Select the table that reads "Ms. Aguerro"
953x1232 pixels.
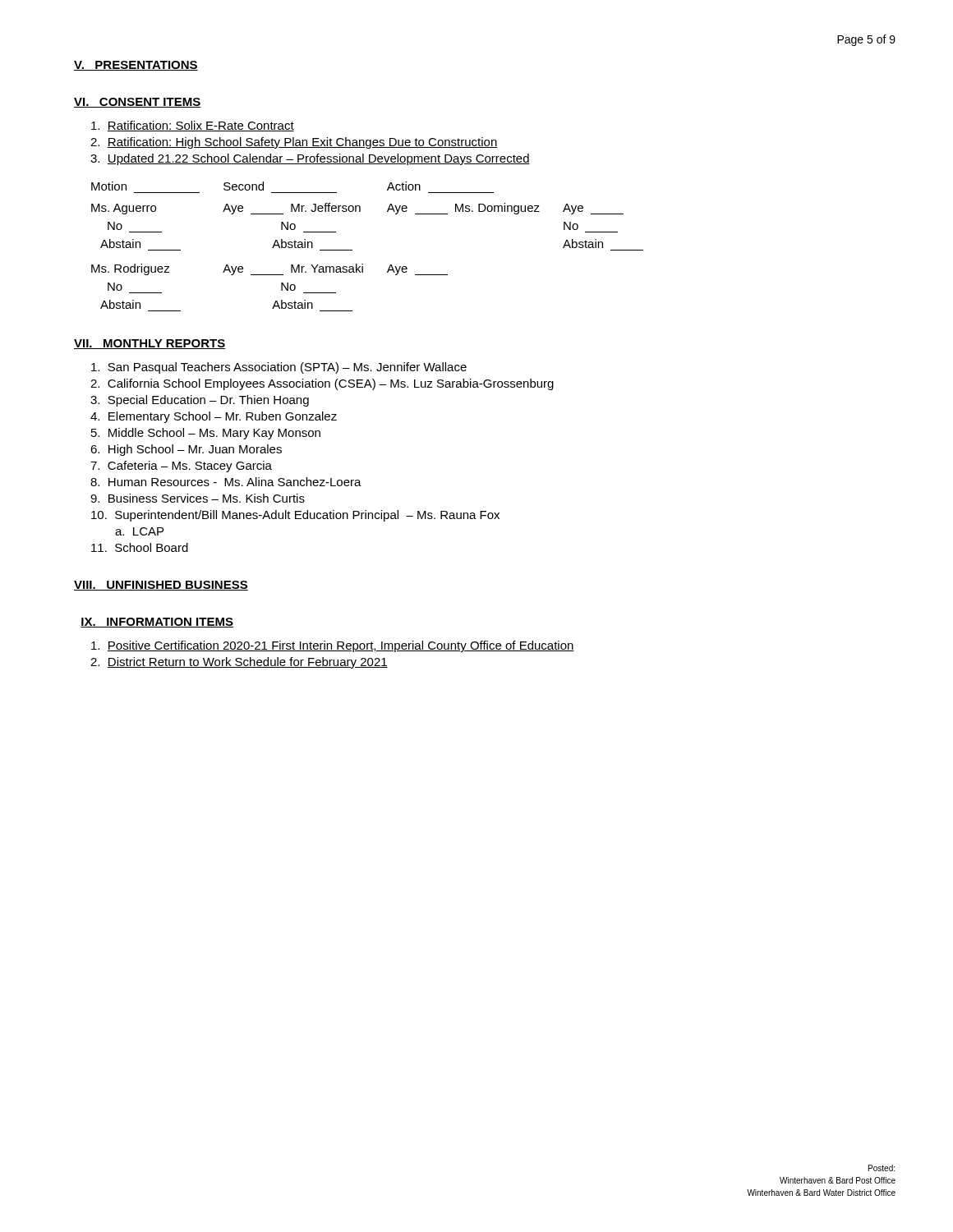(x=485, y=245)
